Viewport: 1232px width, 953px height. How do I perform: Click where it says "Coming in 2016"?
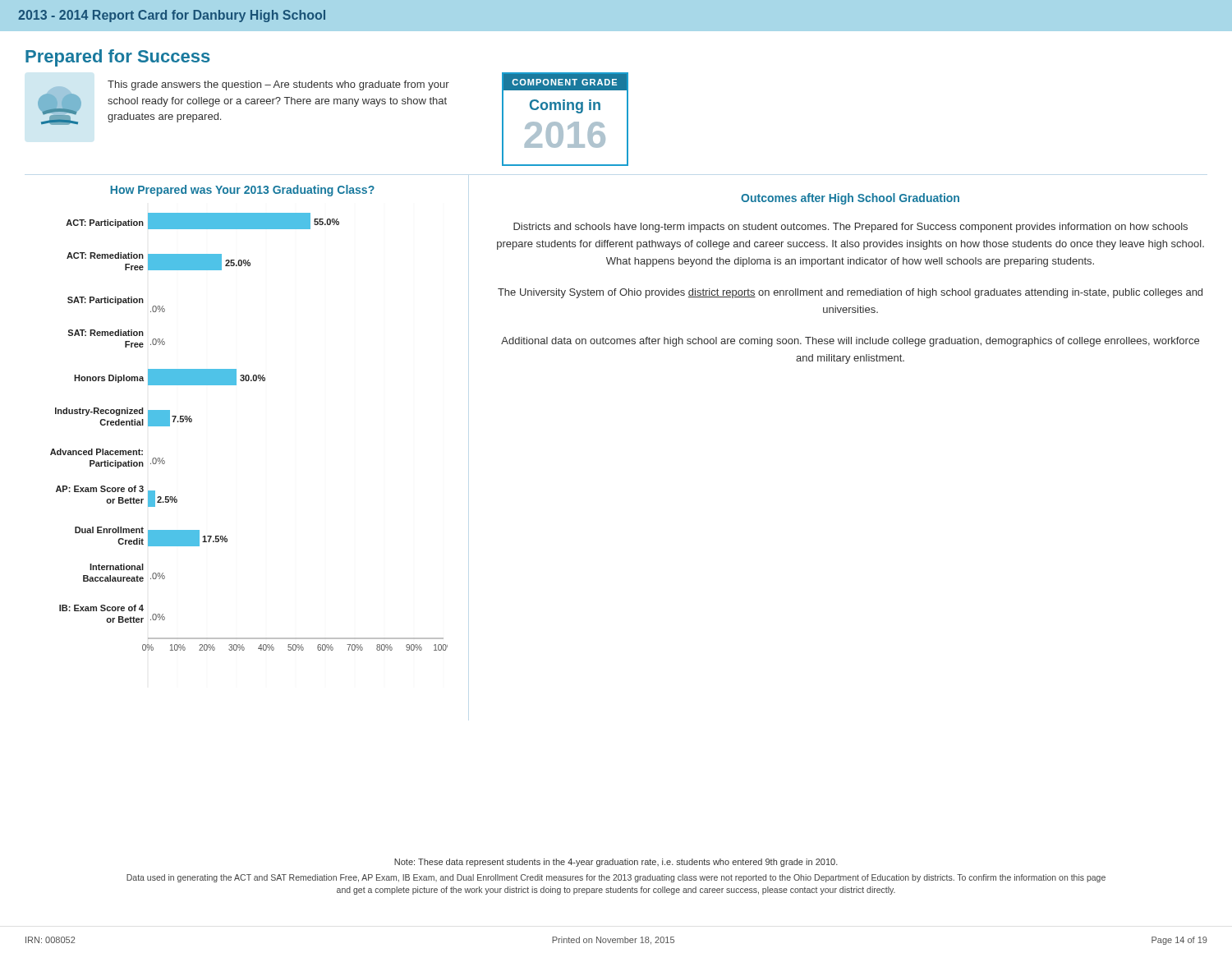(x=565, y=127)
